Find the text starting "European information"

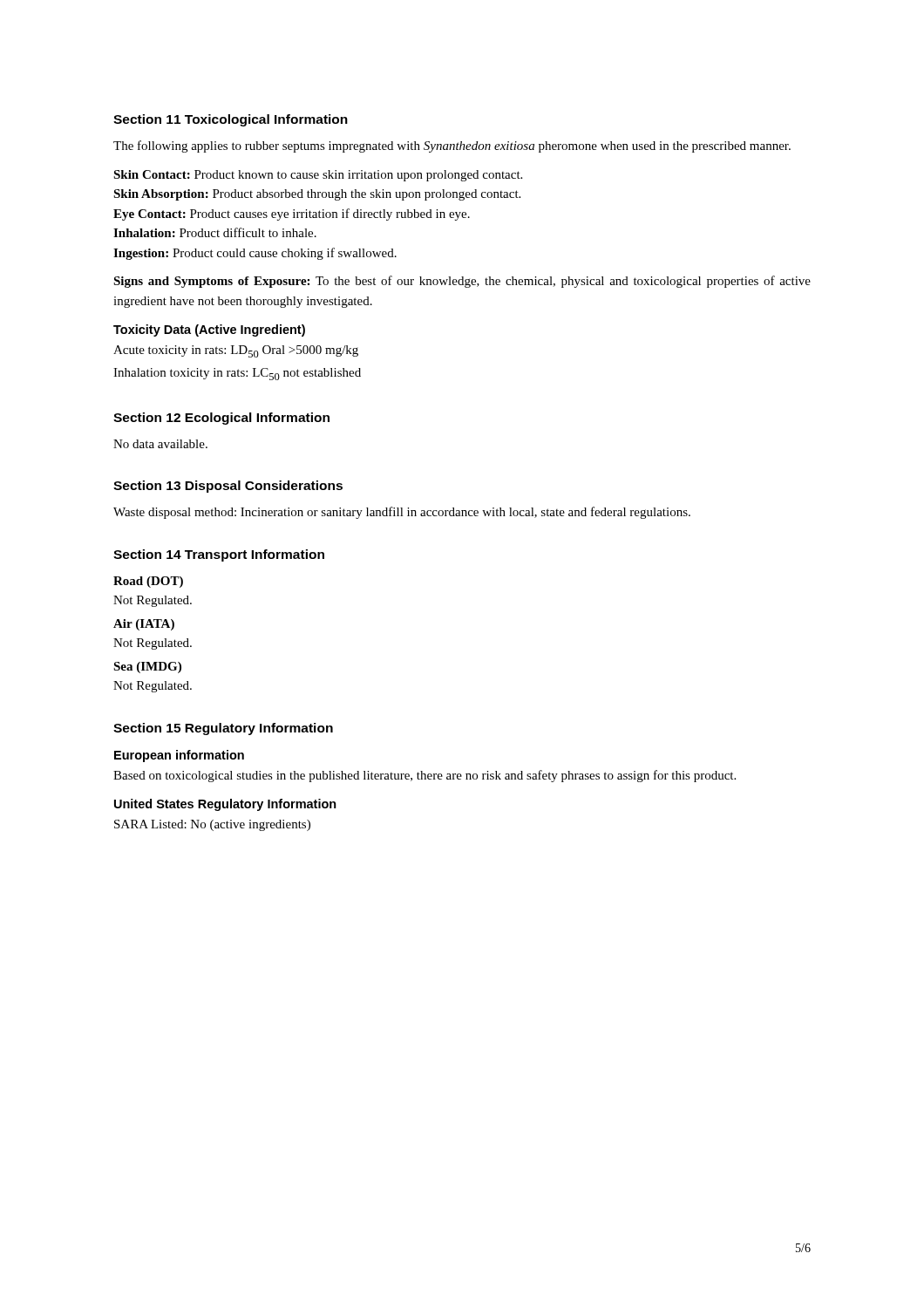(x=179, y=755)
